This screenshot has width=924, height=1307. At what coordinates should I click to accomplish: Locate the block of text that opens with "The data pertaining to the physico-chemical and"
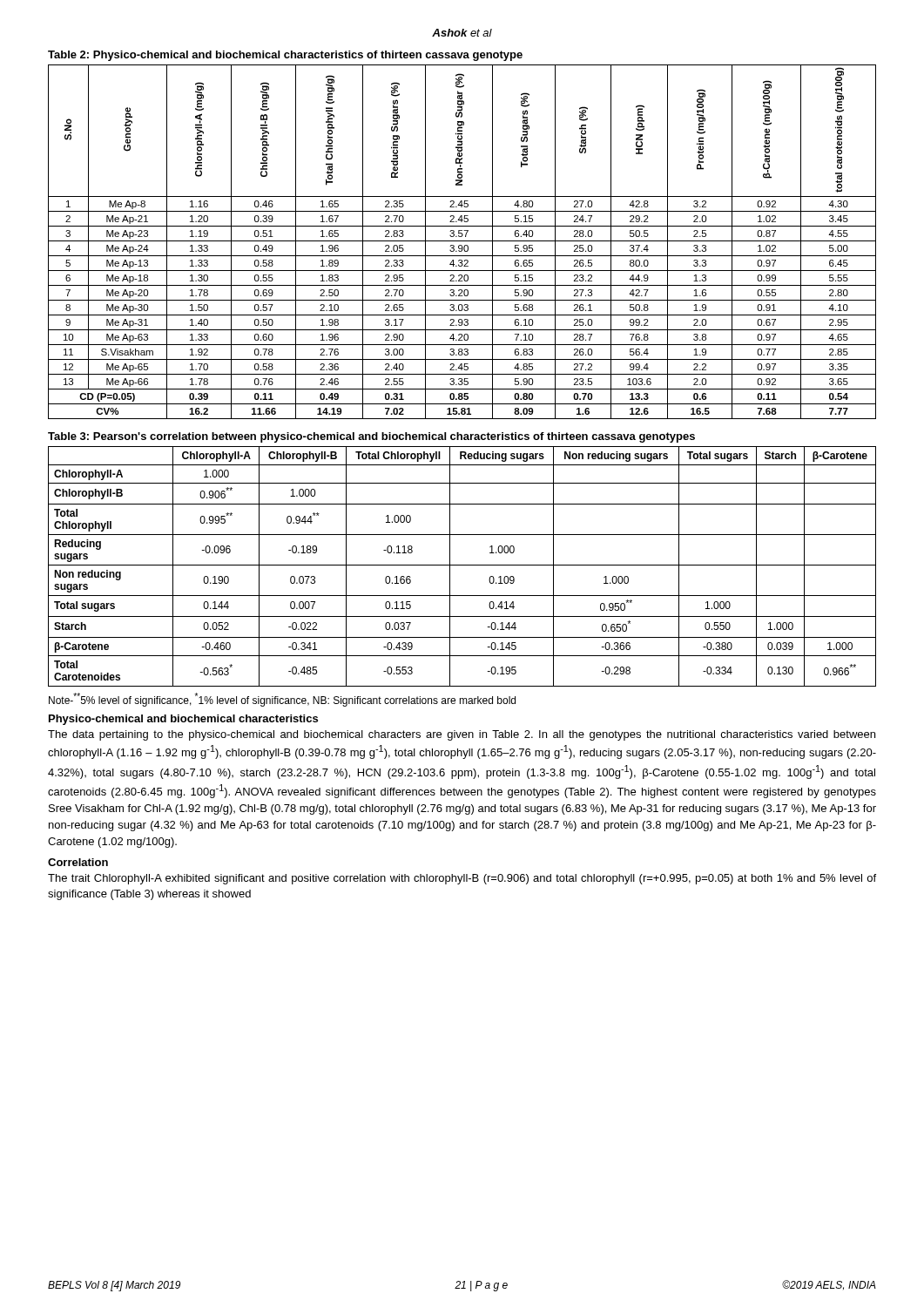[x=462, y=787]
